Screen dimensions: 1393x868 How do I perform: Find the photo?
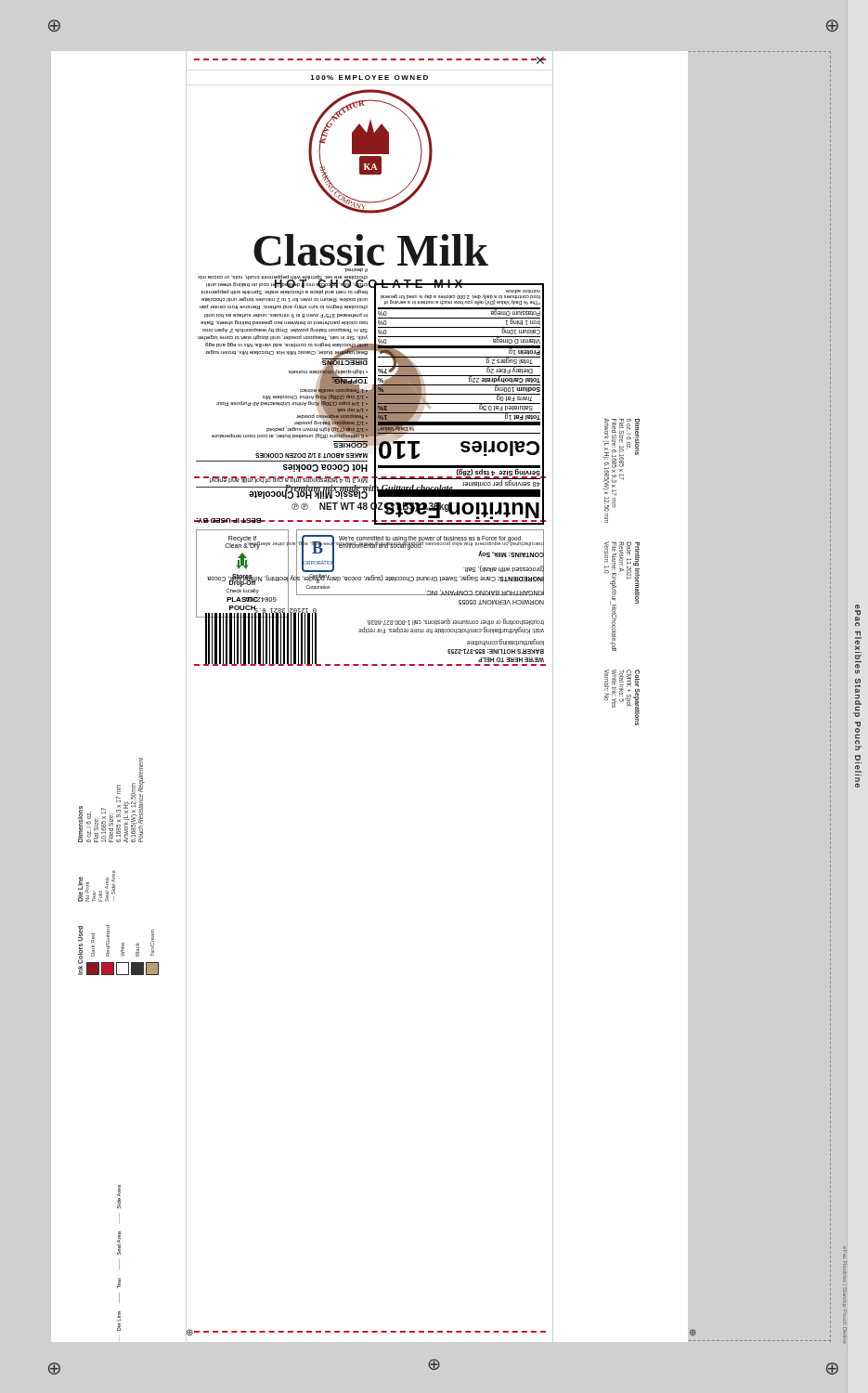coord(370,397)
